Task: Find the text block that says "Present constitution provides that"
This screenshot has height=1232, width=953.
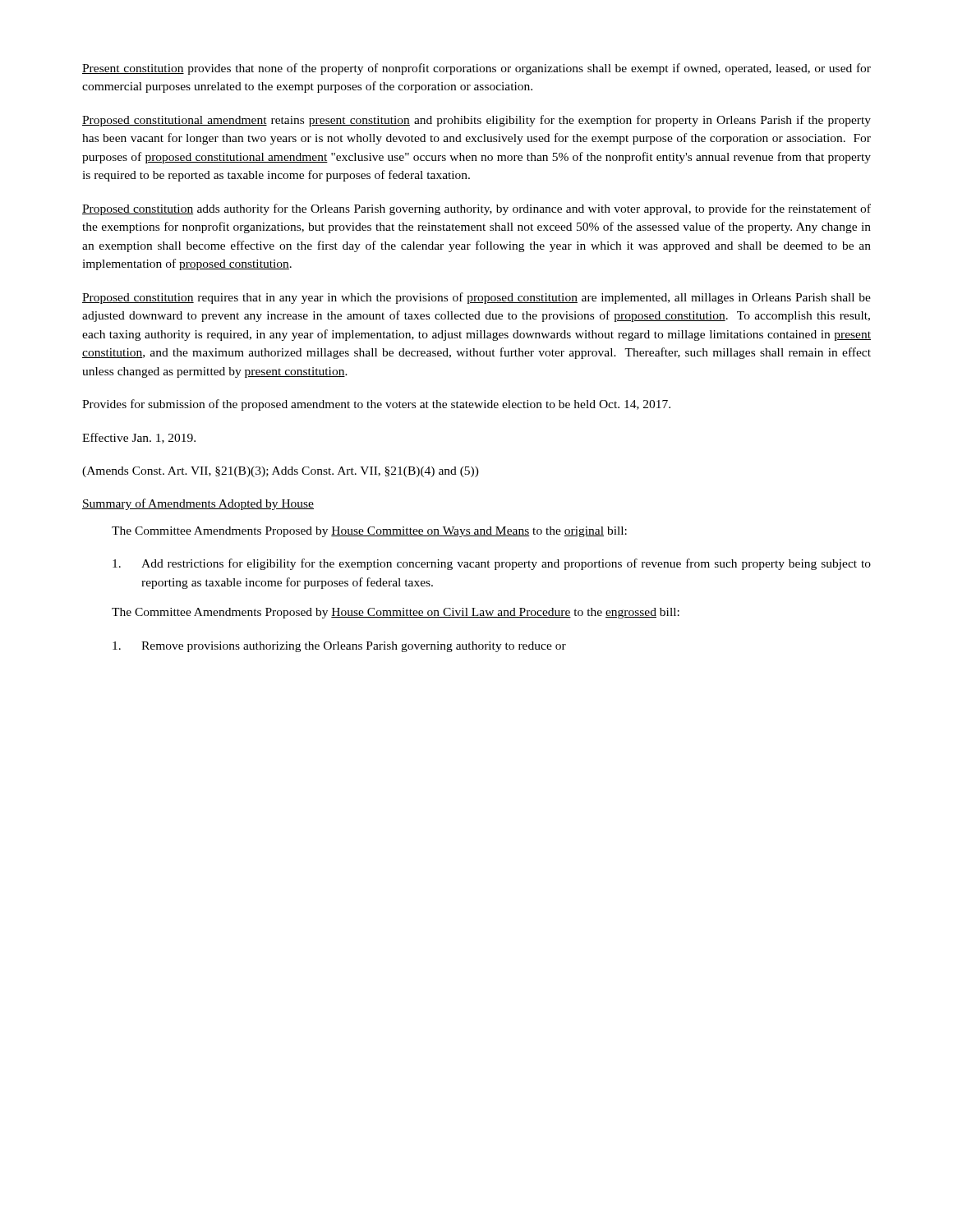Action: tap(476, 77)
